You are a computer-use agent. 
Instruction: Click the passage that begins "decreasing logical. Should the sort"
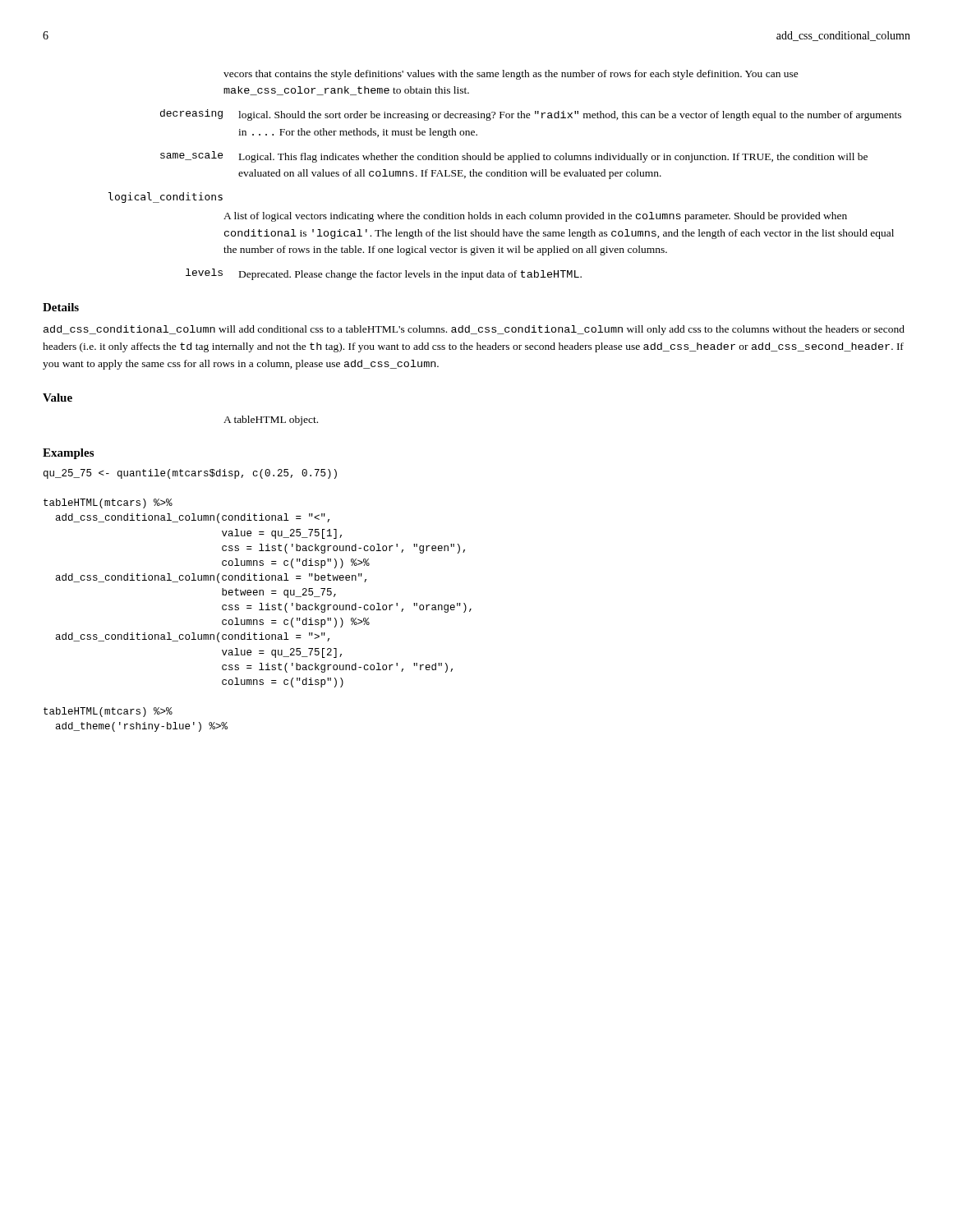point(476,124)
